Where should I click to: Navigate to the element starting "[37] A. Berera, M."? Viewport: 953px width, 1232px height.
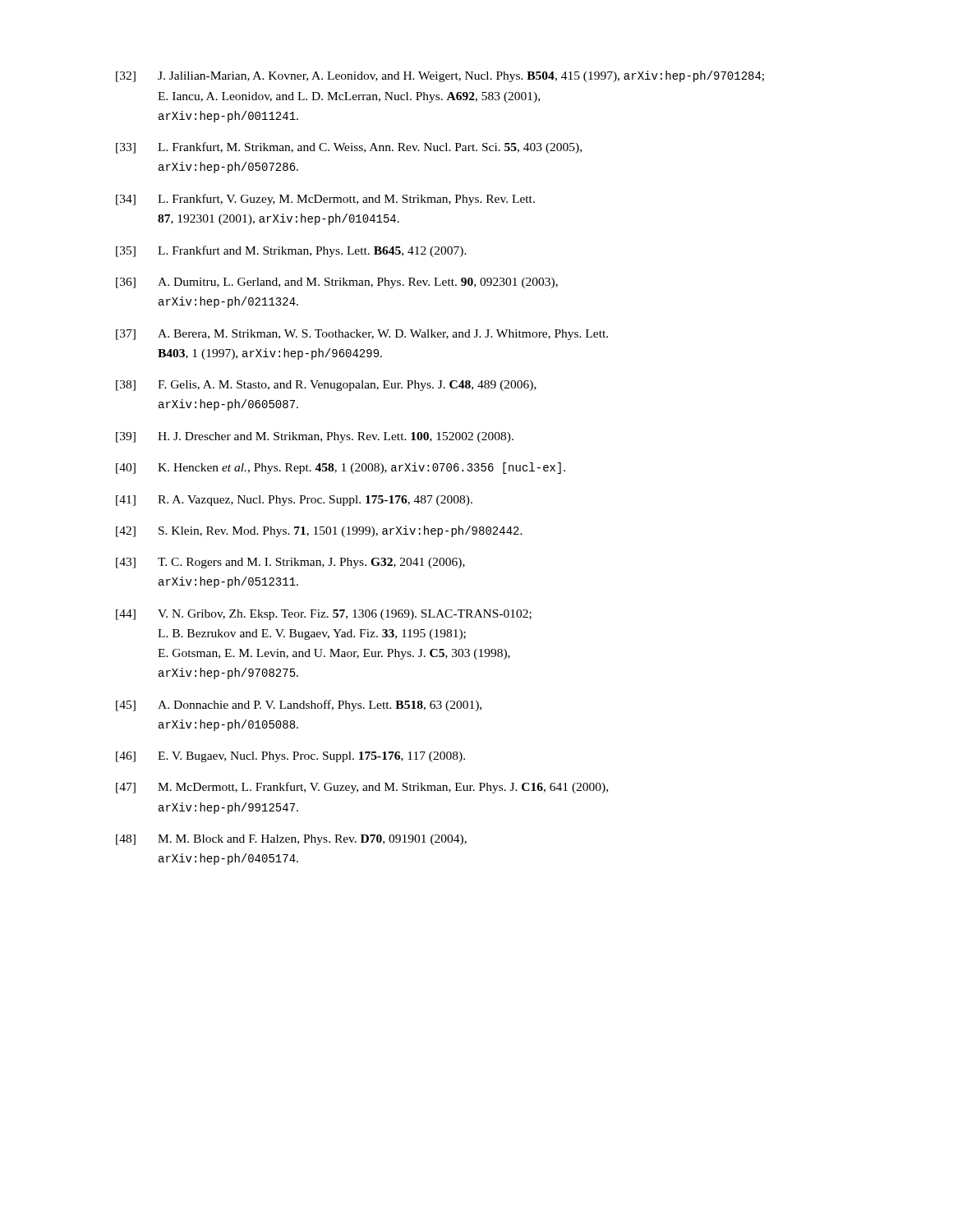point(476,343)
